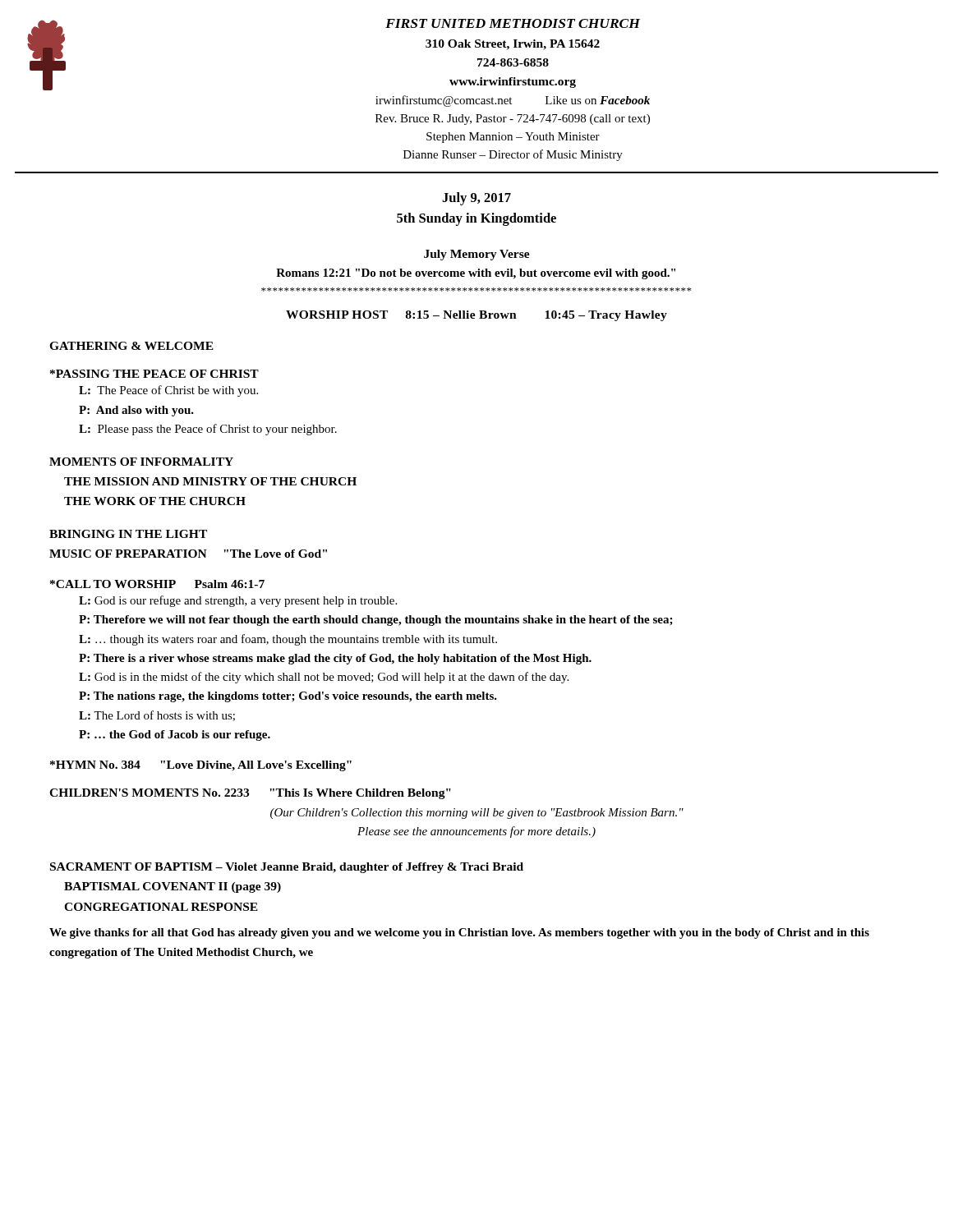Locate the block of text that opens with "L: God is in the midst"

click(x=324, y=677)
